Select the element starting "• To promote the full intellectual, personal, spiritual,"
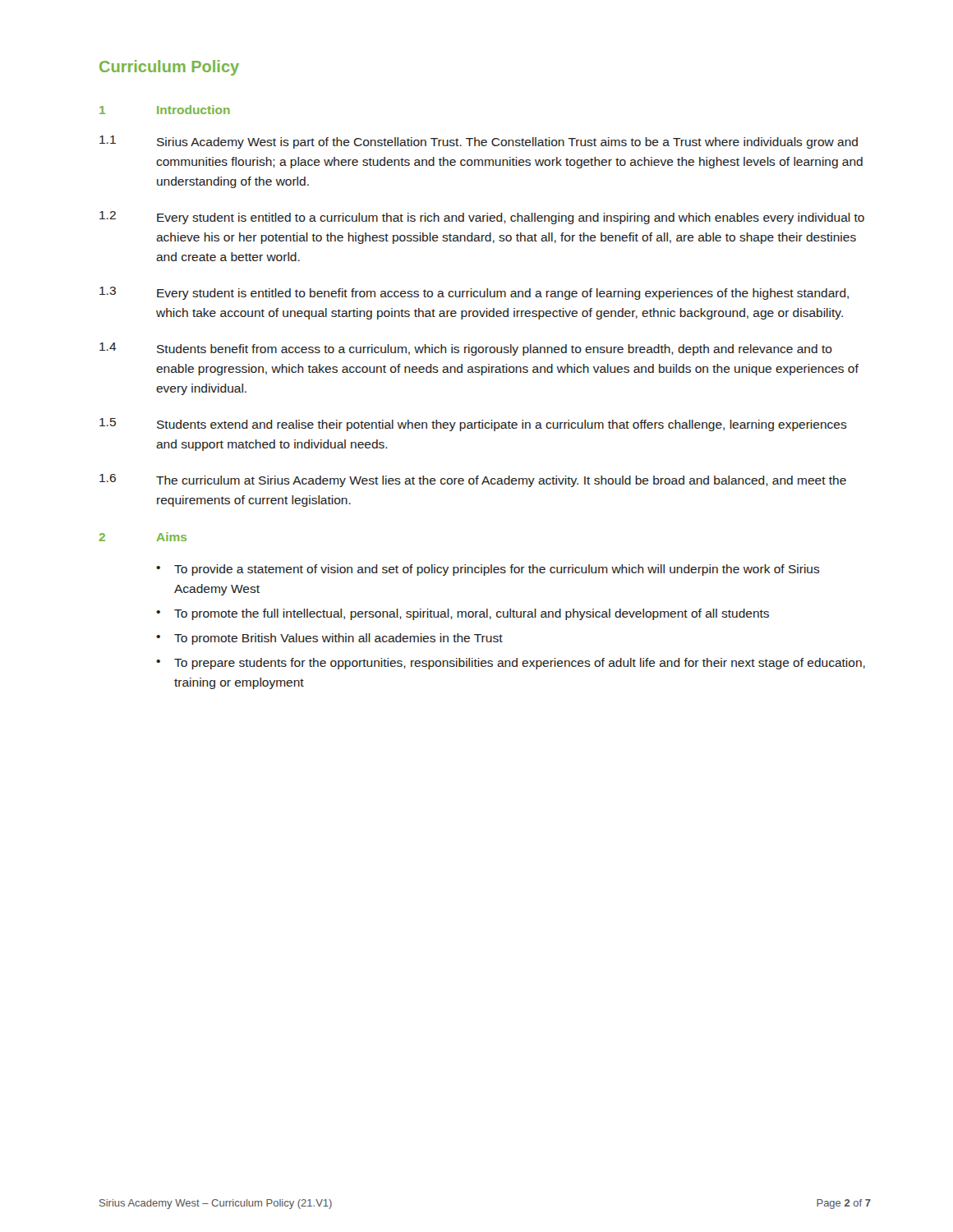The height and width of the screenshot is (1232, 953). tap(463, 614)
